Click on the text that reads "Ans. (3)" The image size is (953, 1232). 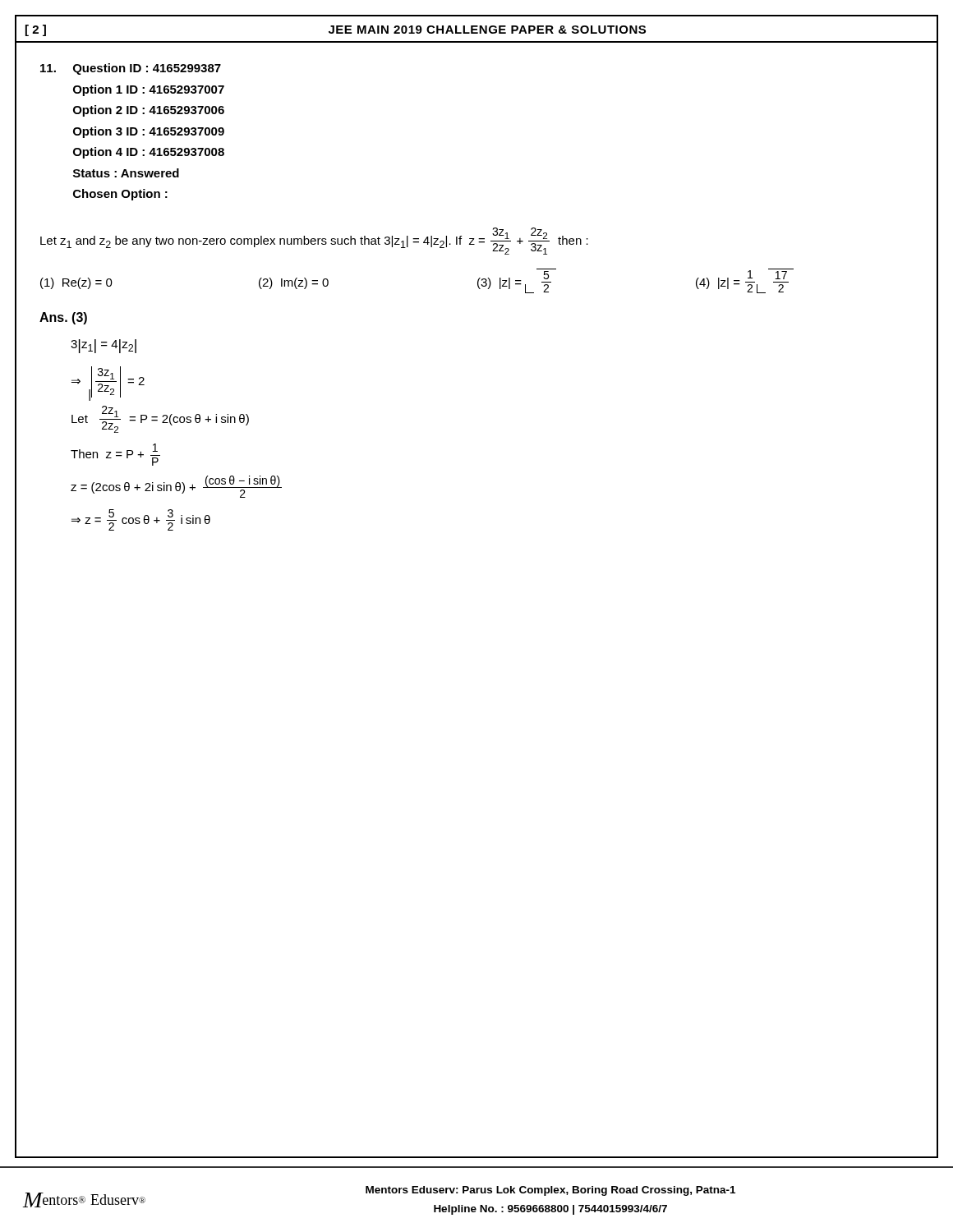point(64,317)
